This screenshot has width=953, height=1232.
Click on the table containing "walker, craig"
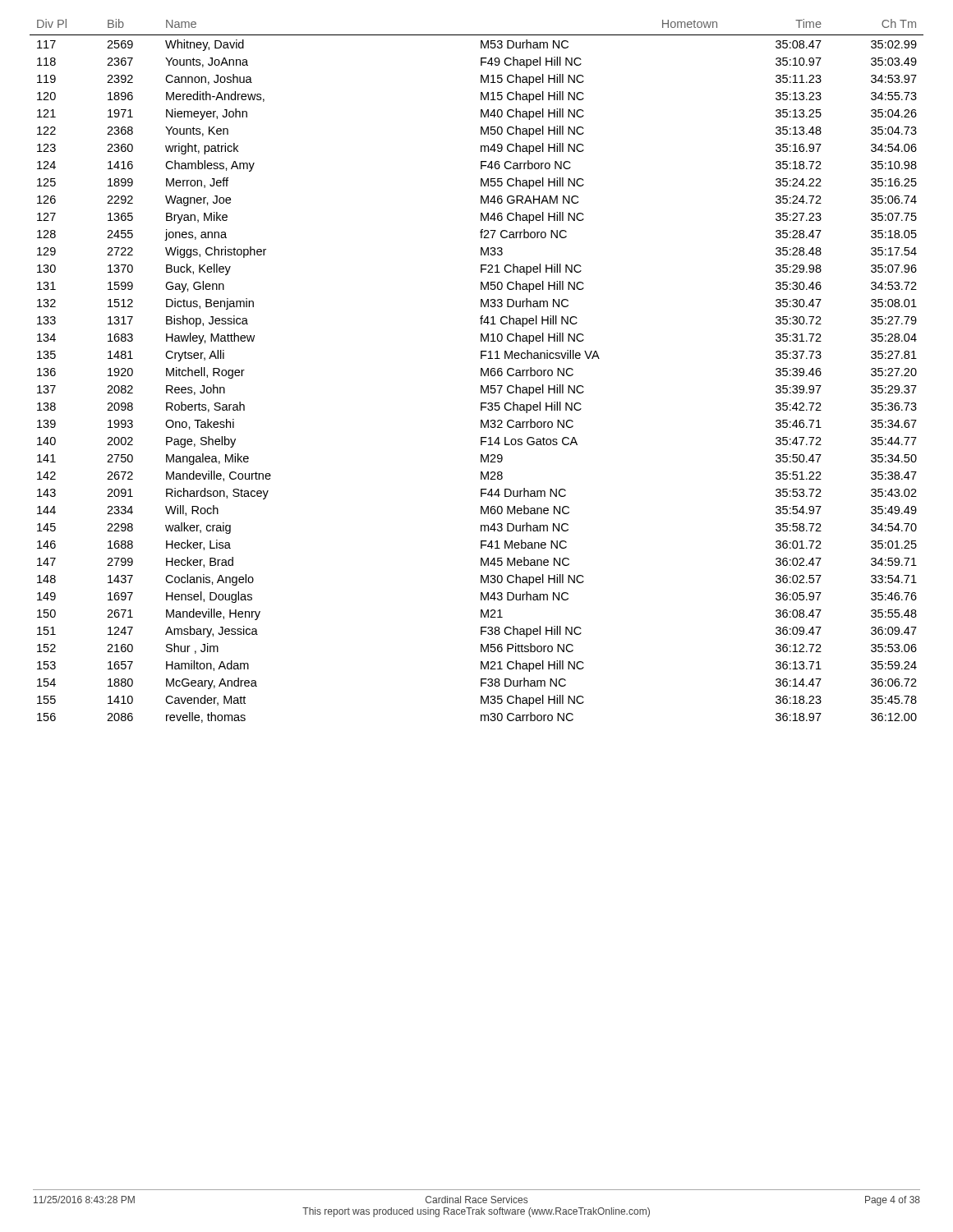pyautogui.click(x=476, y=370)
